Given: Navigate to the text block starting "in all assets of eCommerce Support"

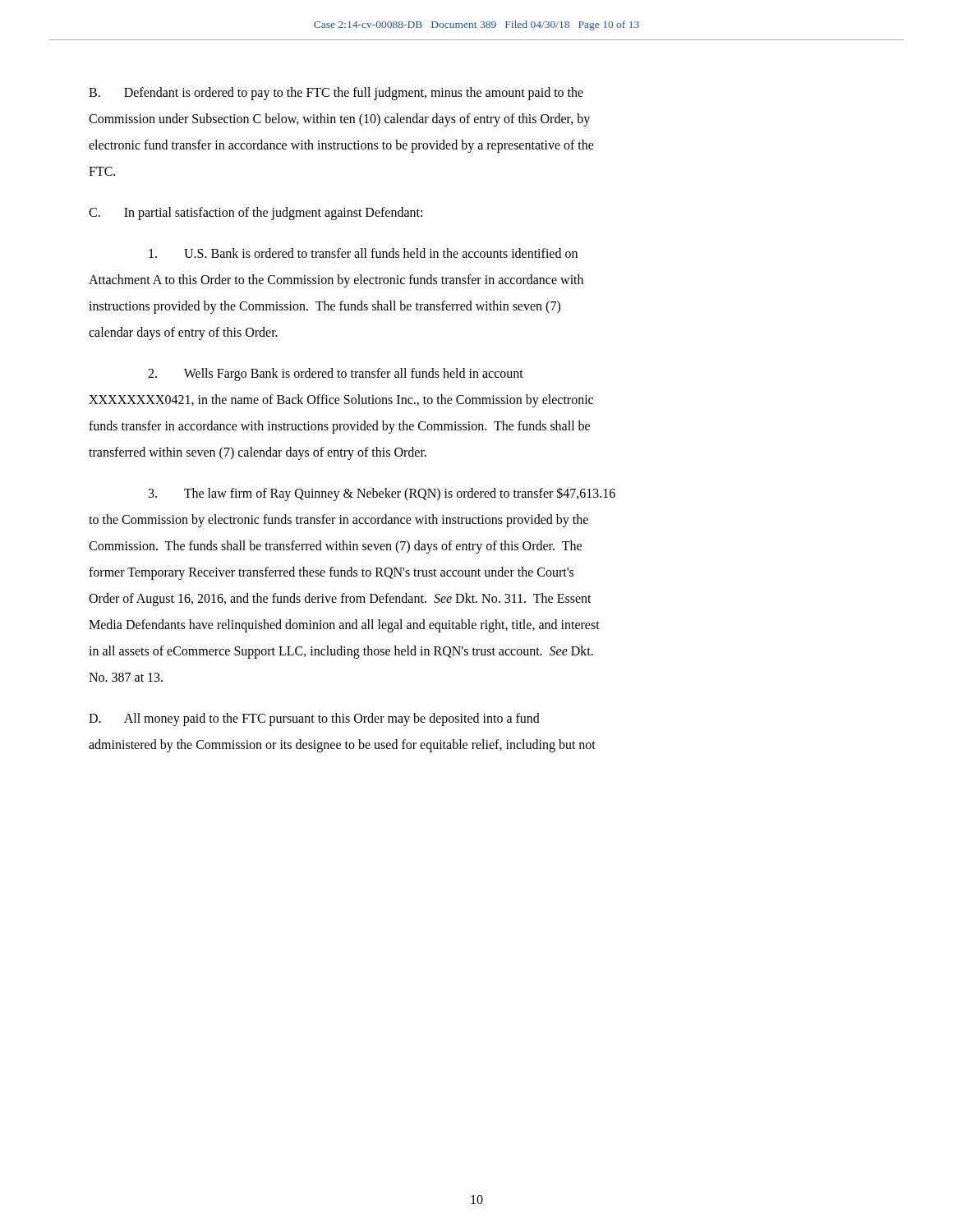Looking at the screenshot, I should click(341, 651).
